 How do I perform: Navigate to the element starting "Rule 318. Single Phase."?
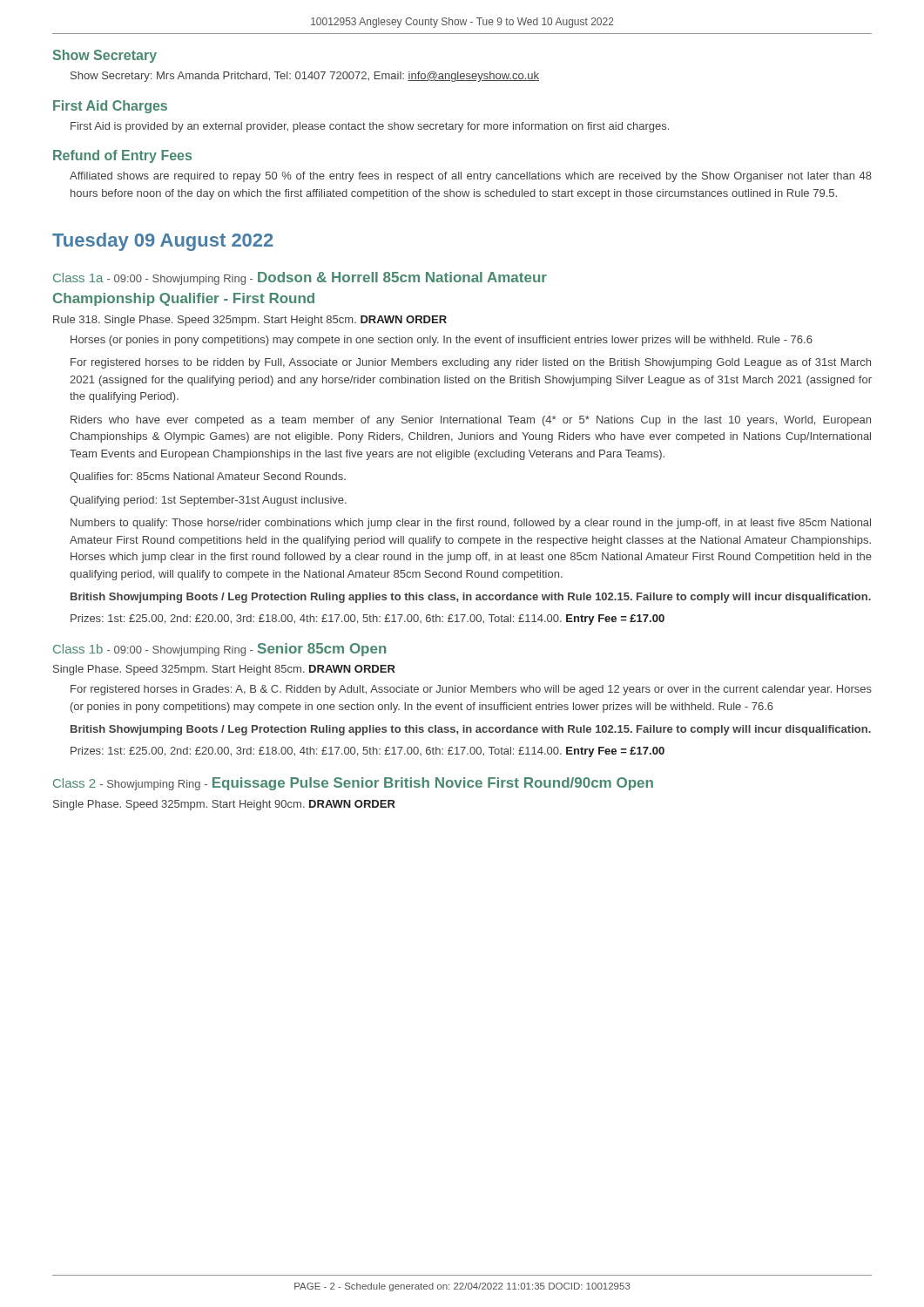pyautogui.click(x=250, y=319)
